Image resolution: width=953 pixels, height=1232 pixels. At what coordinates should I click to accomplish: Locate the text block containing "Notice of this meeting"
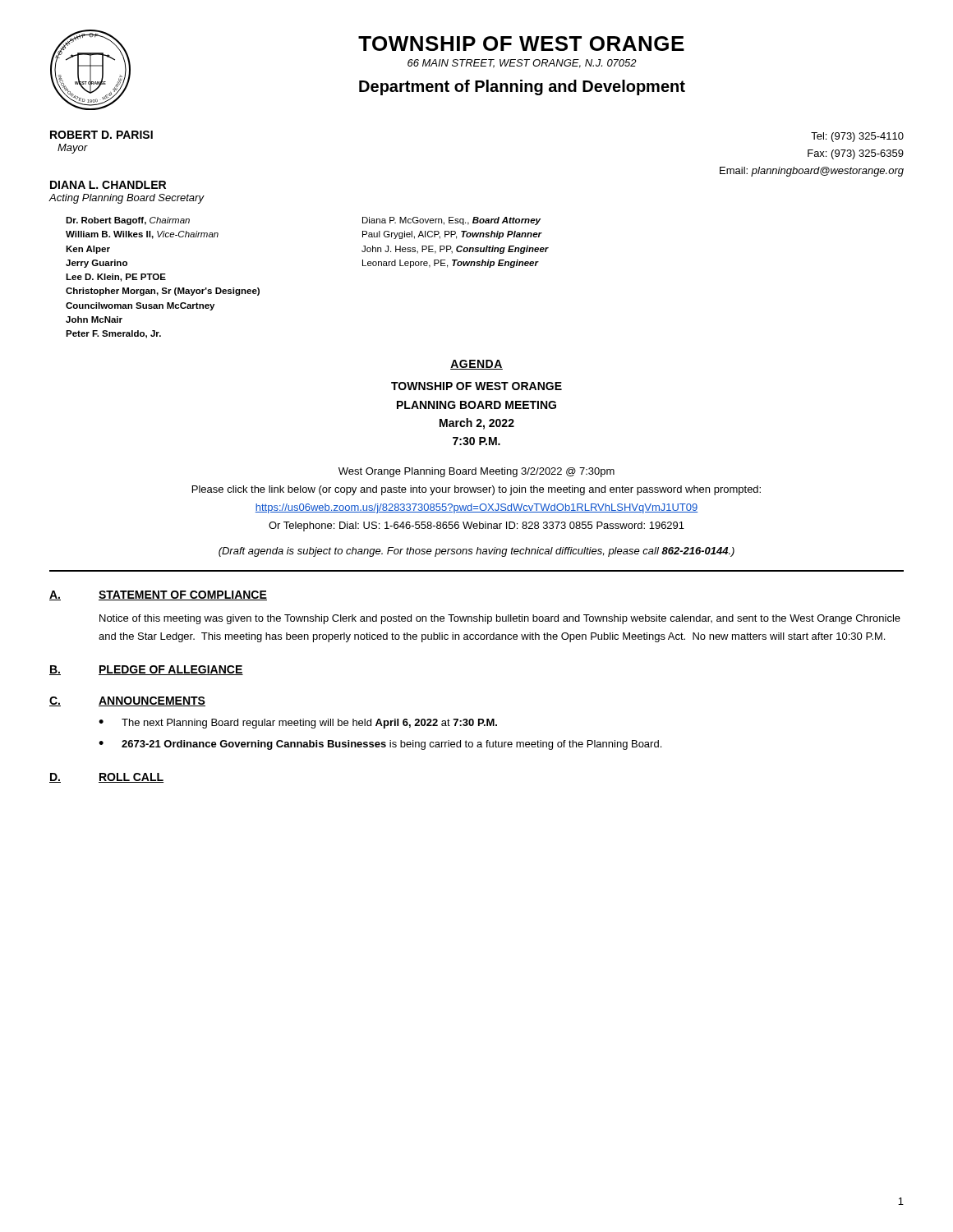(x=500, y=627)
